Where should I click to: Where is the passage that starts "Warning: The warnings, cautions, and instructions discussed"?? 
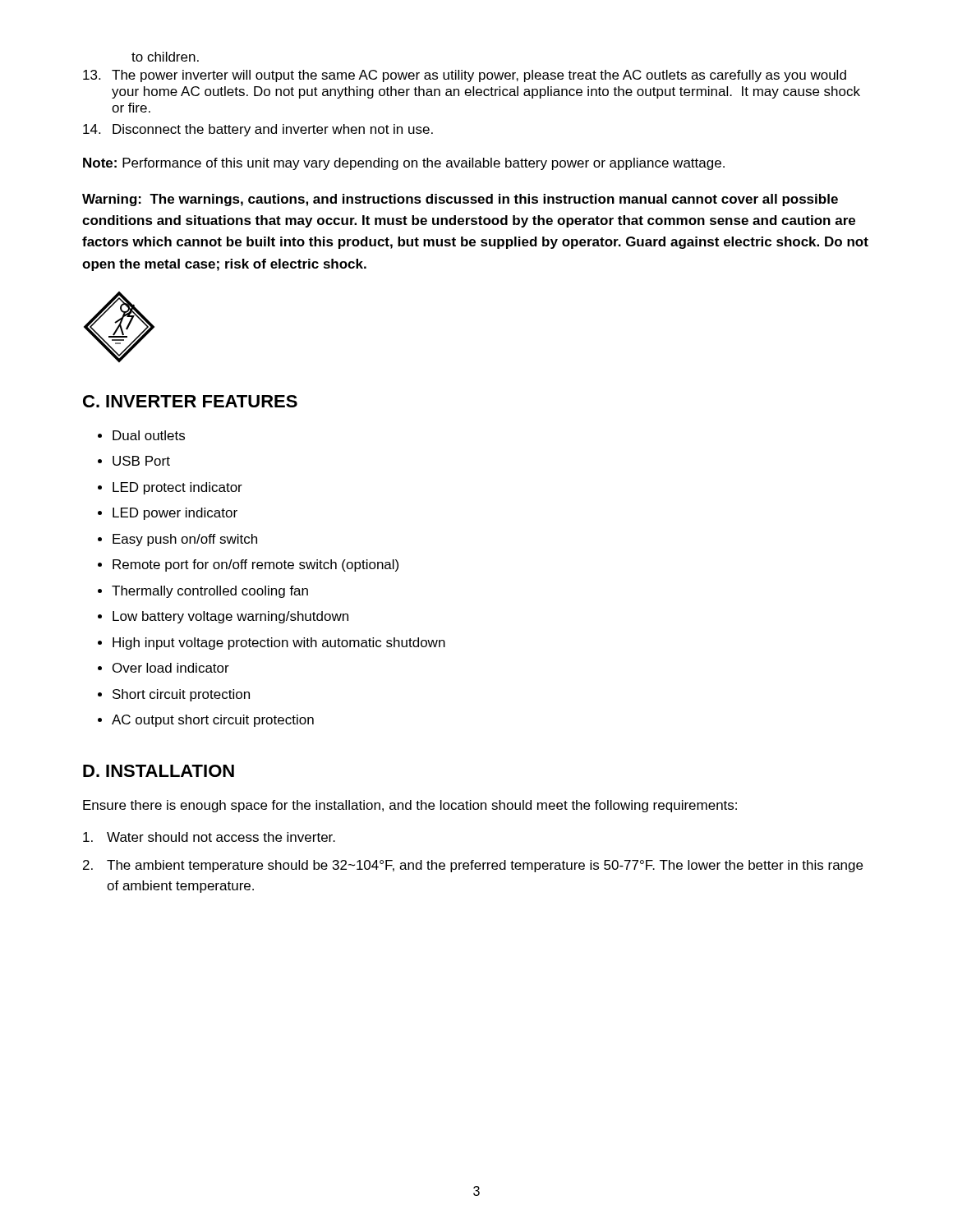[x=475, y=231]
